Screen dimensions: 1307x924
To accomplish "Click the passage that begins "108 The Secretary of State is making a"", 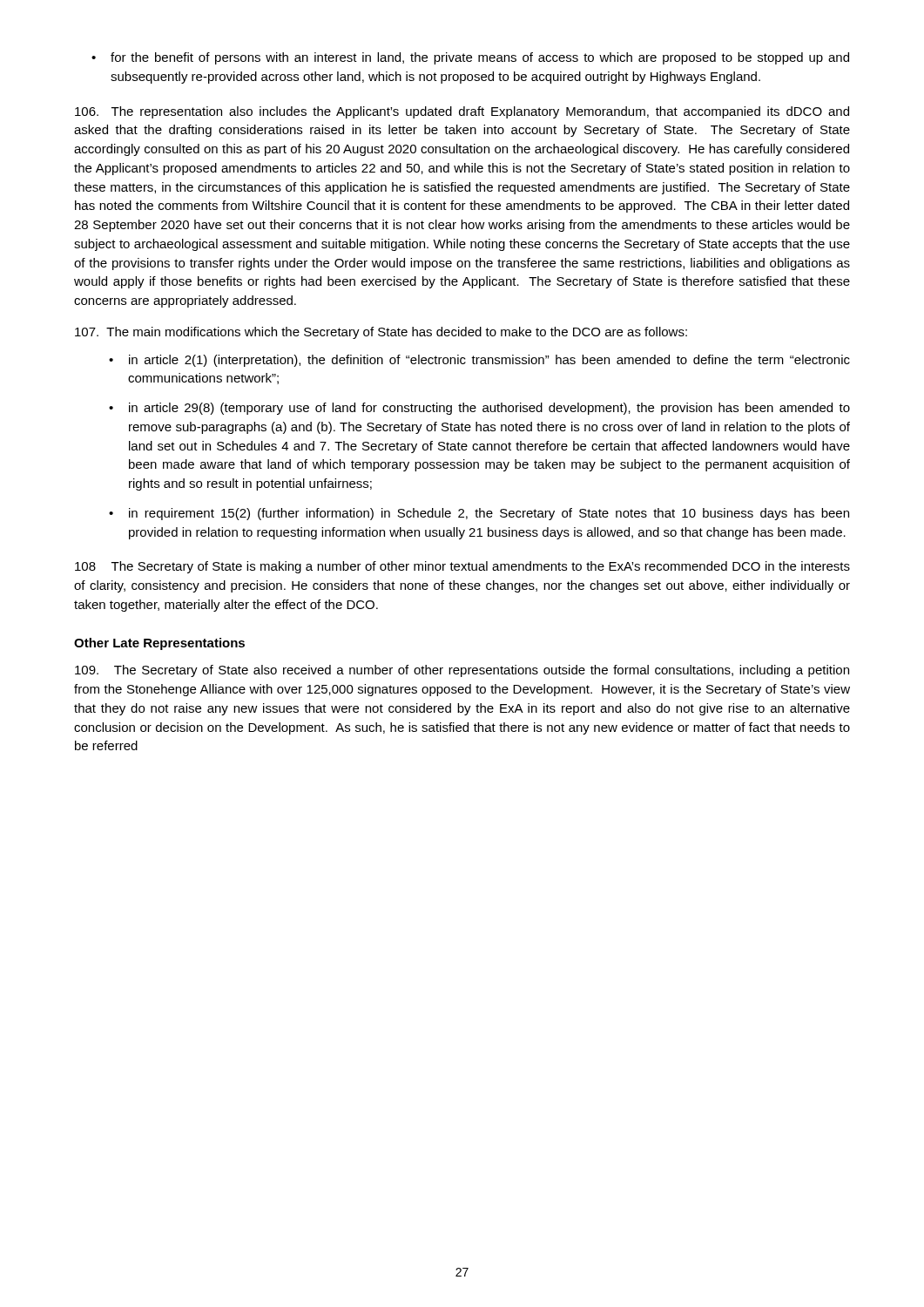I will click(x=462, y=585).
